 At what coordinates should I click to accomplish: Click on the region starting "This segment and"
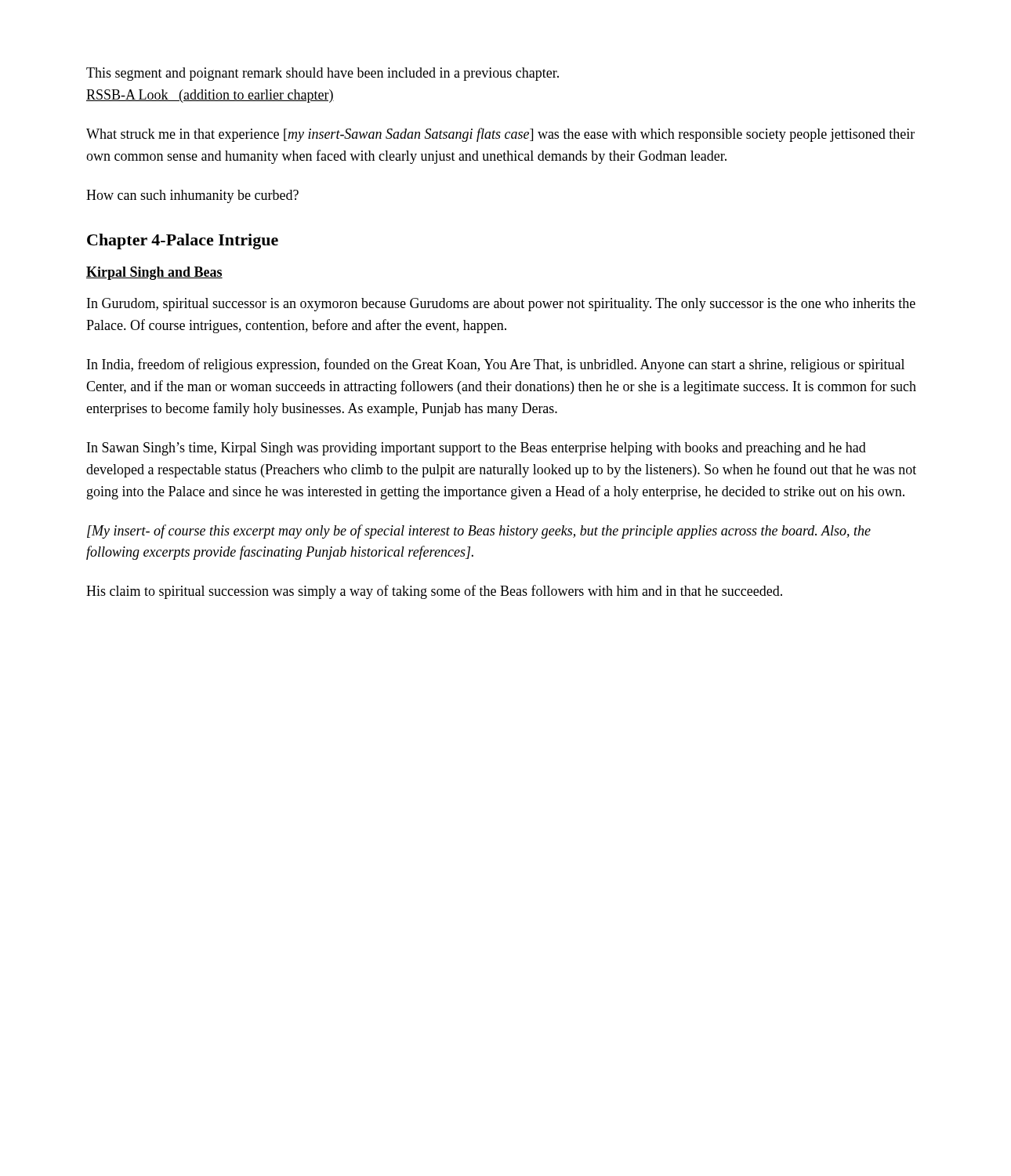pos(323,84)
